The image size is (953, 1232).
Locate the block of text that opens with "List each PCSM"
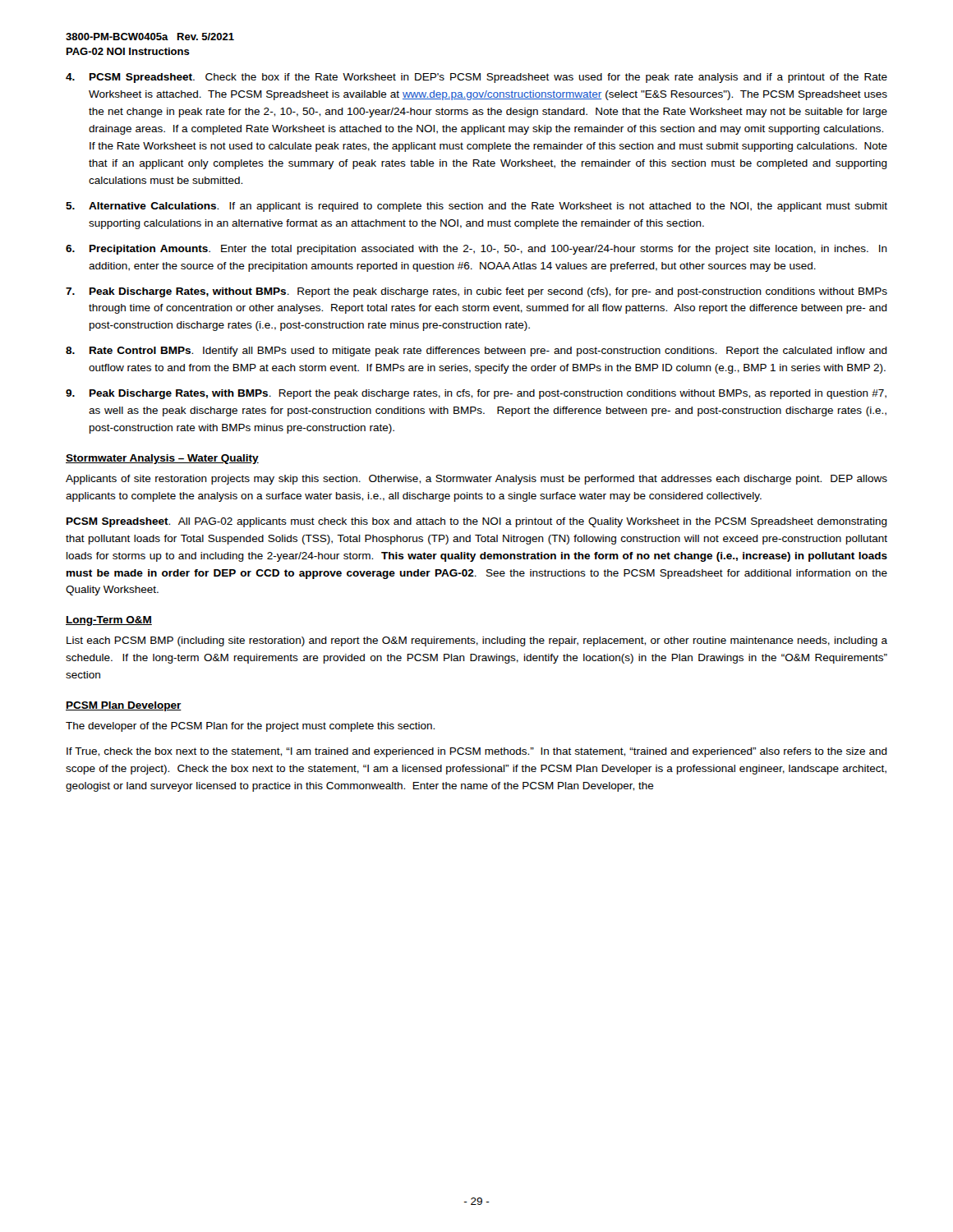point(476,658)
